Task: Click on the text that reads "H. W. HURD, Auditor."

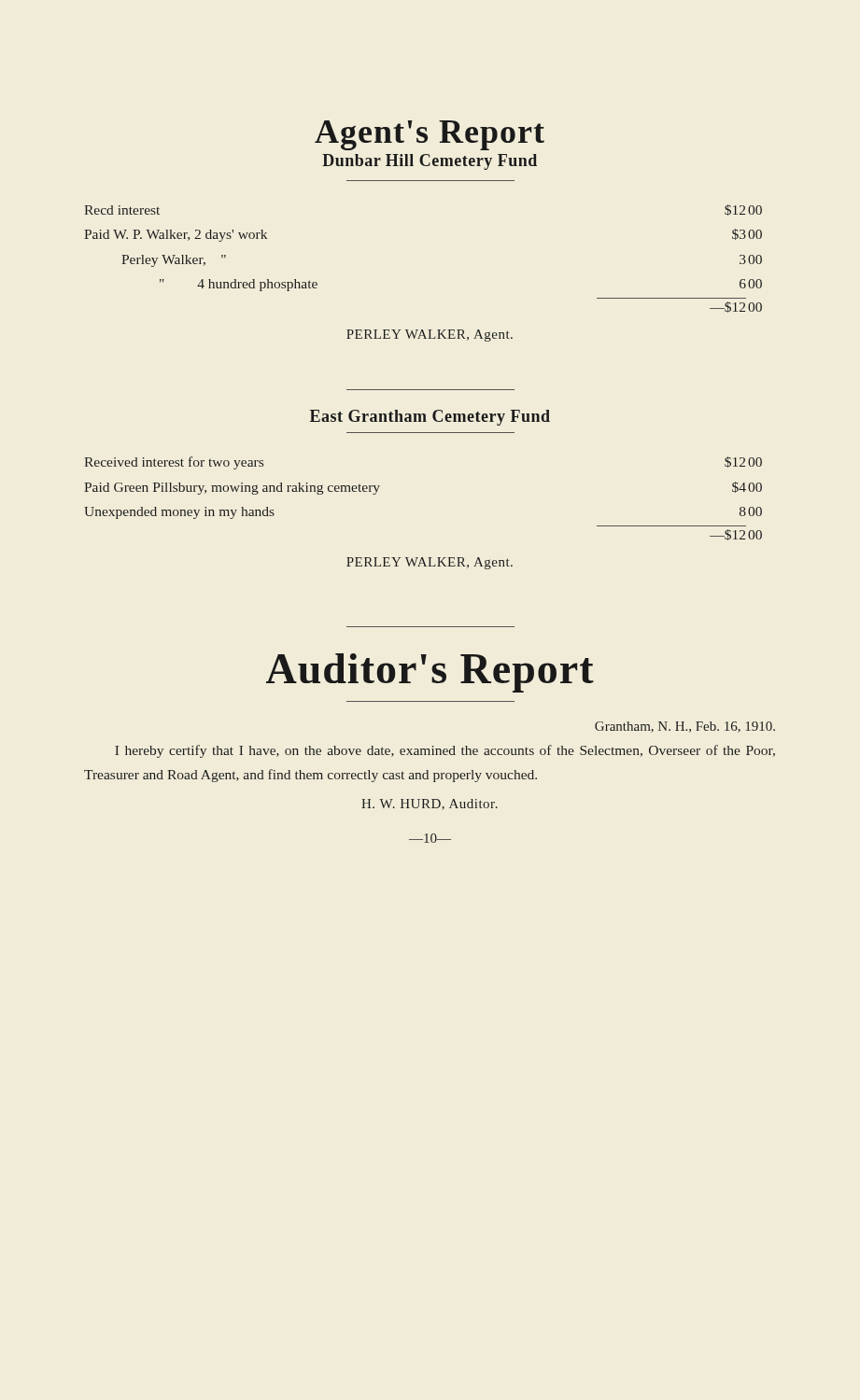Action: 430,803
